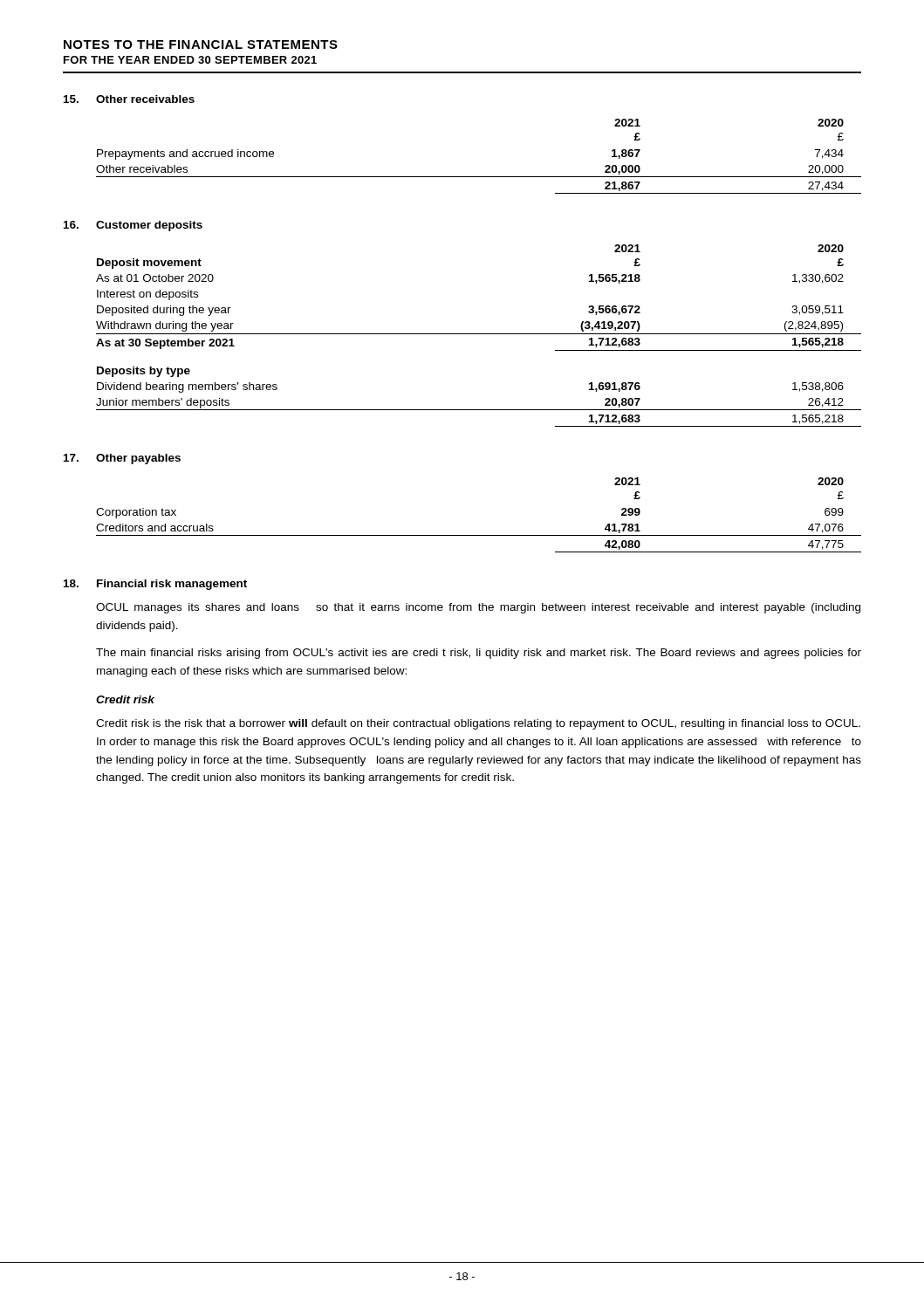Select the text block starting "17.Other payables"

[122, 458]
